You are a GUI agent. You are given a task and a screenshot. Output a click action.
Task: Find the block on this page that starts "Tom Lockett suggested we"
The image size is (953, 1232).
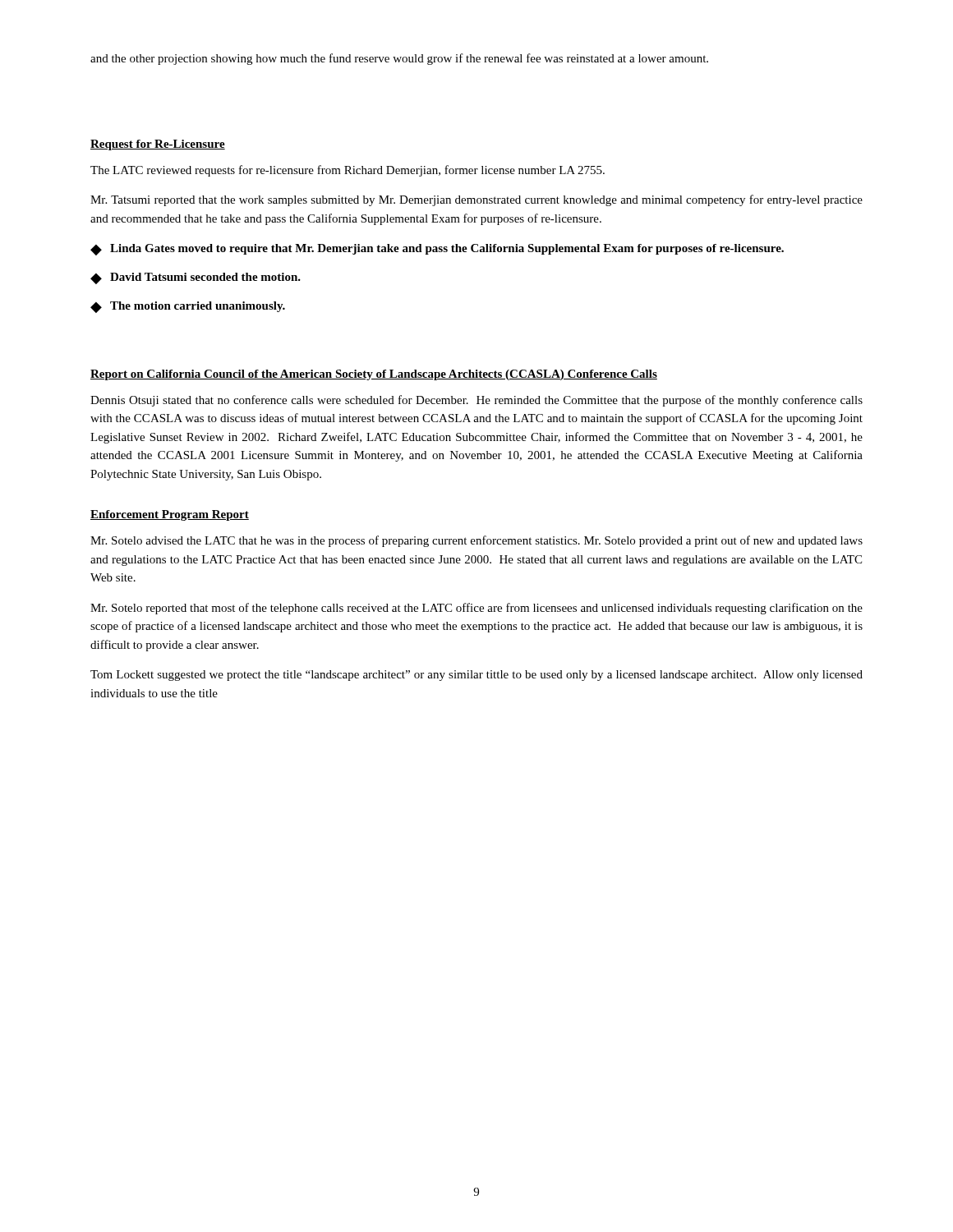476,684
